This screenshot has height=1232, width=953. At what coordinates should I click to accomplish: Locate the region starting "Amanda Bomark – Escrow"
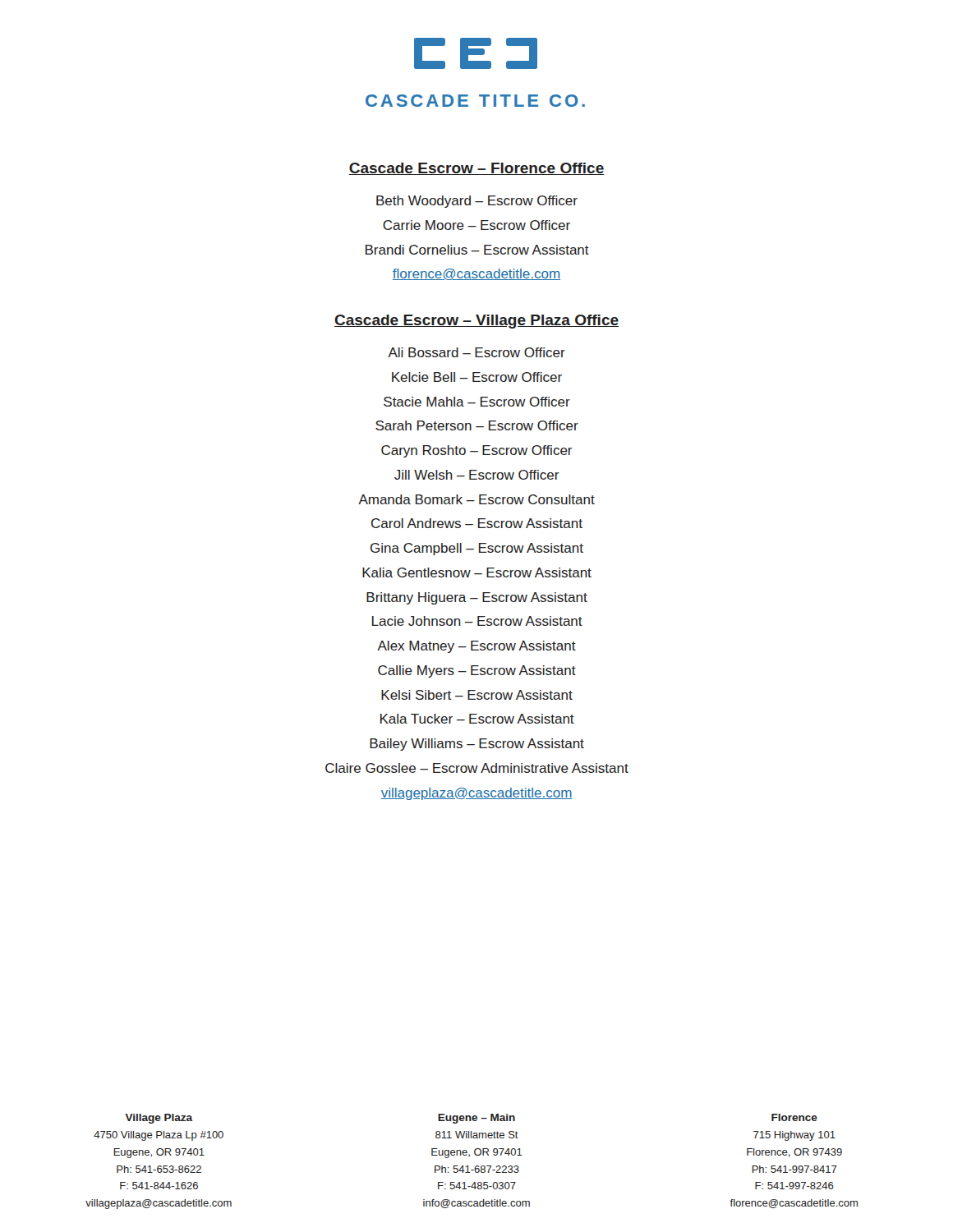[x=476, y=499]
